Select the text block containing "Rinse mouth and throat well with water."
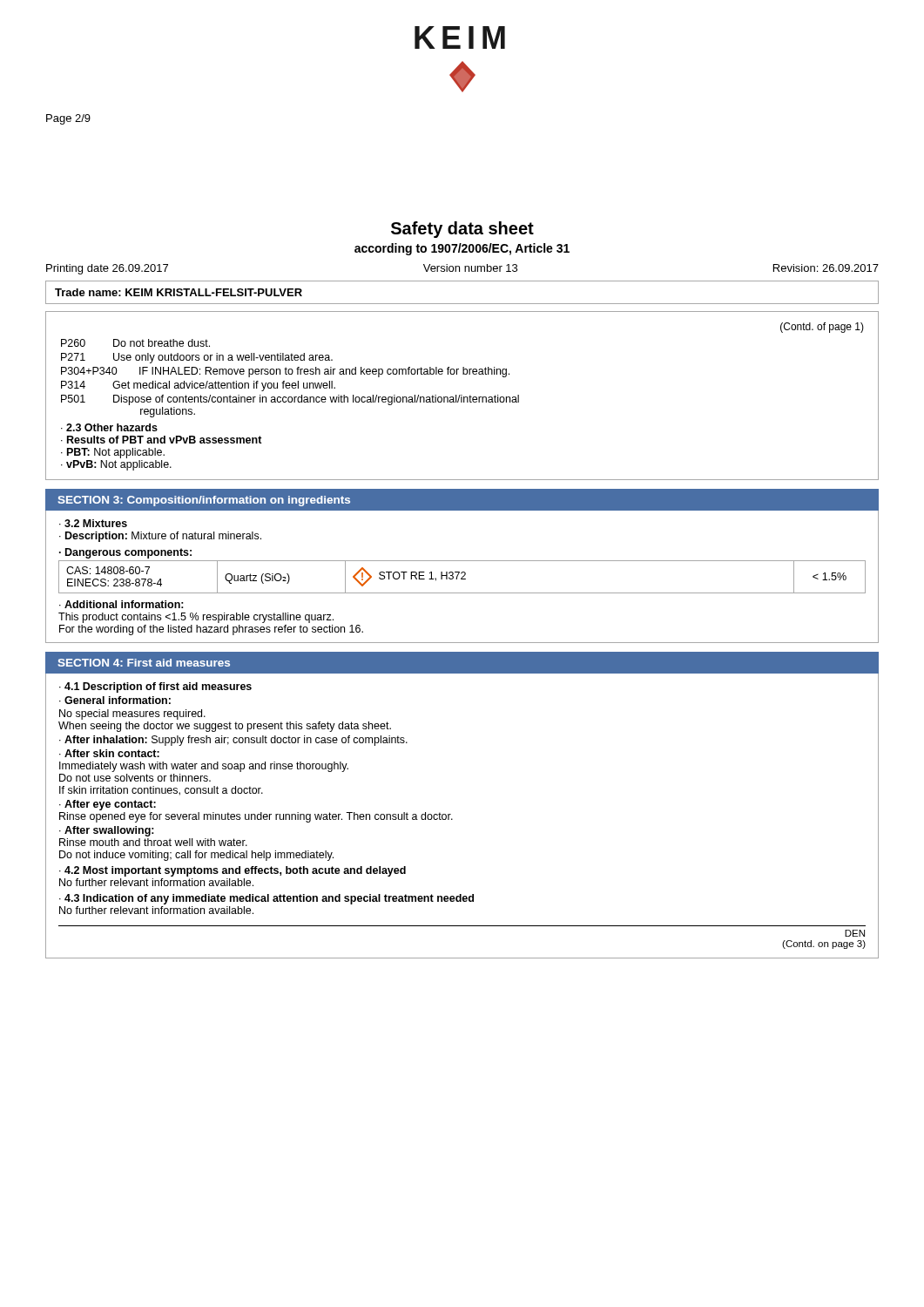The width and height of the screenshot is (924, 1307). (x=196, y=849)
